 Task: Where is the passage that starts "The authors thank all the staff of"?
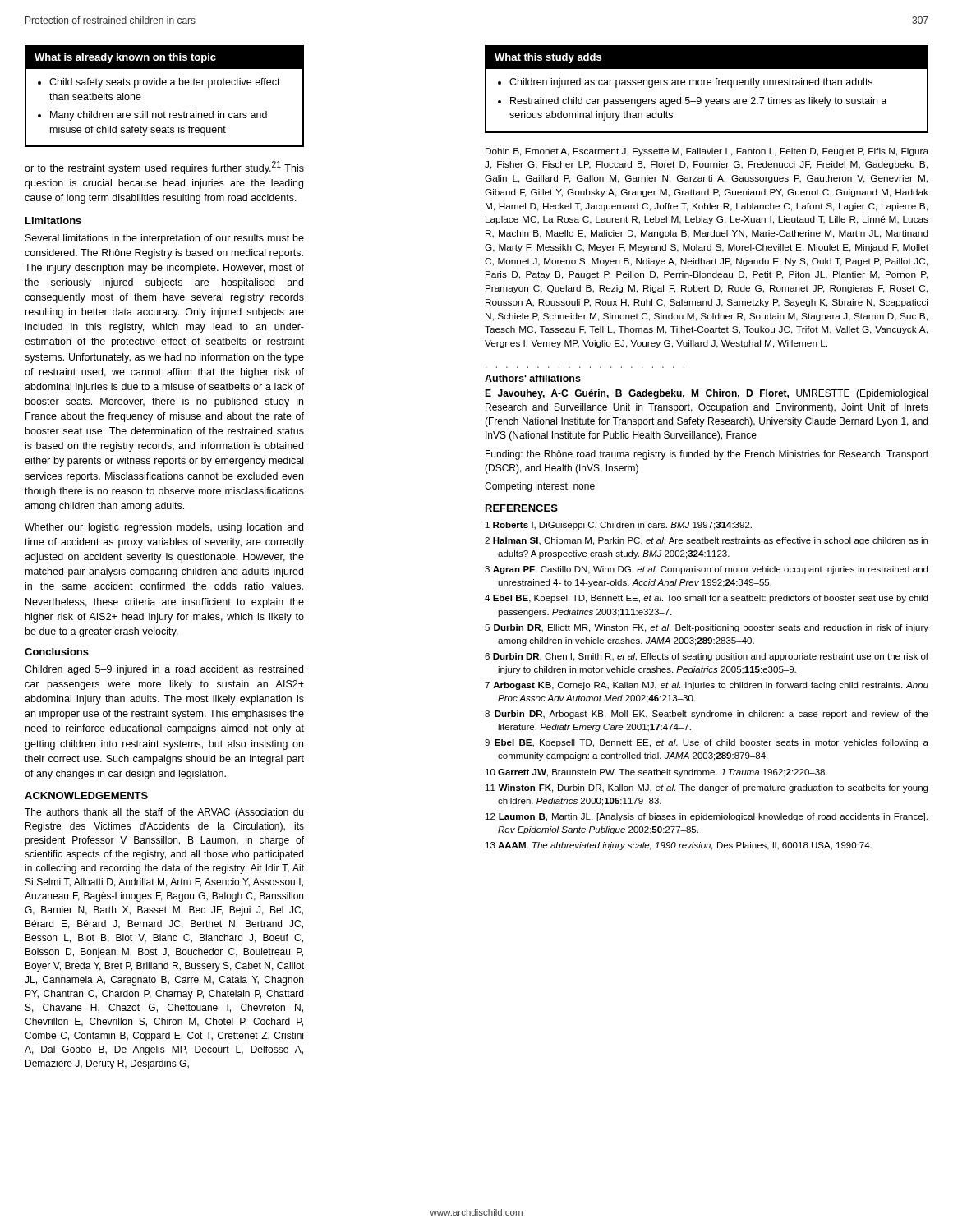[x=164, y=938]
